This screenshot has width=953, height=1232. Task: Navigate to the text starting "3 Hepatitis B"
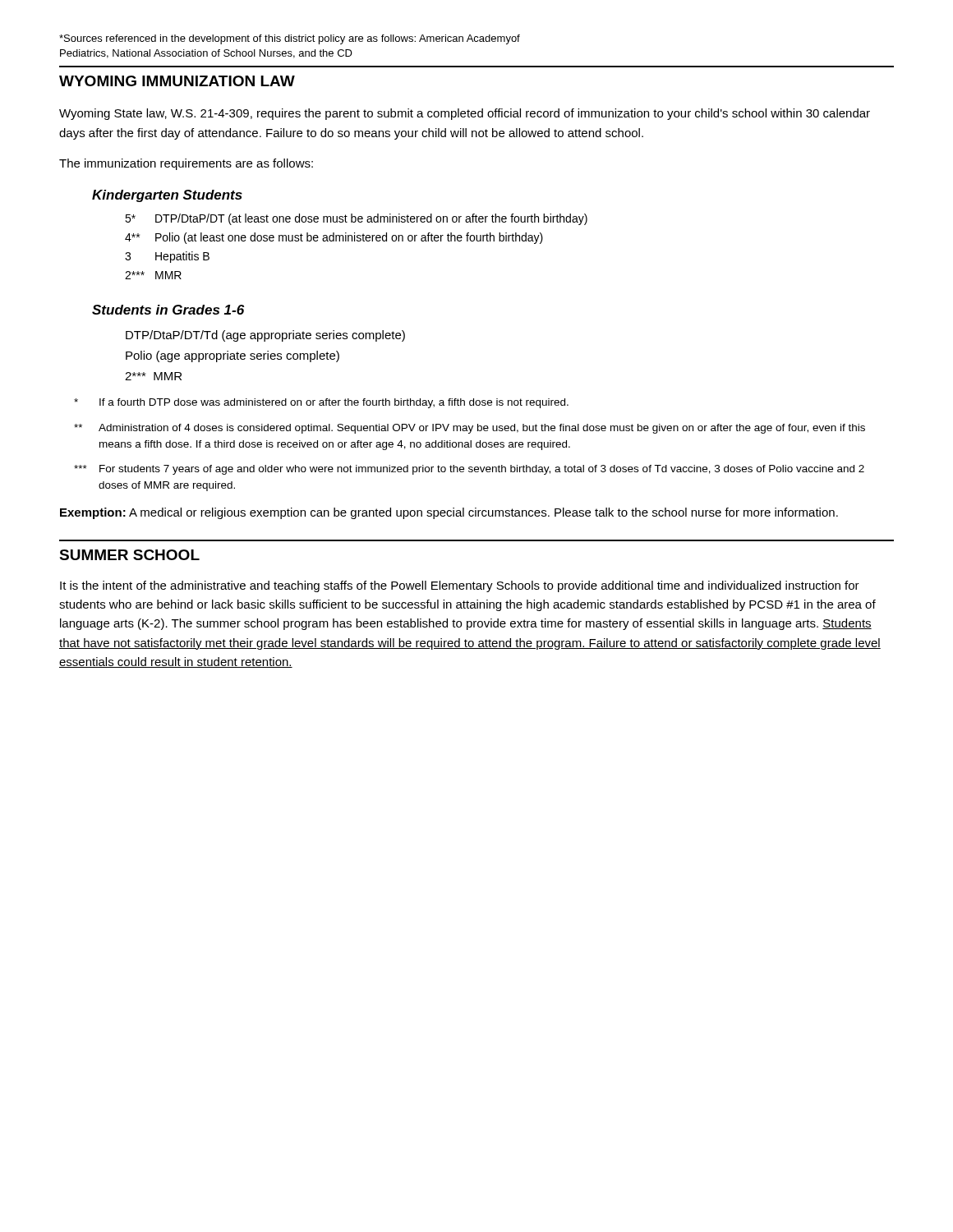pyautogui.click(x=167, y=257)
